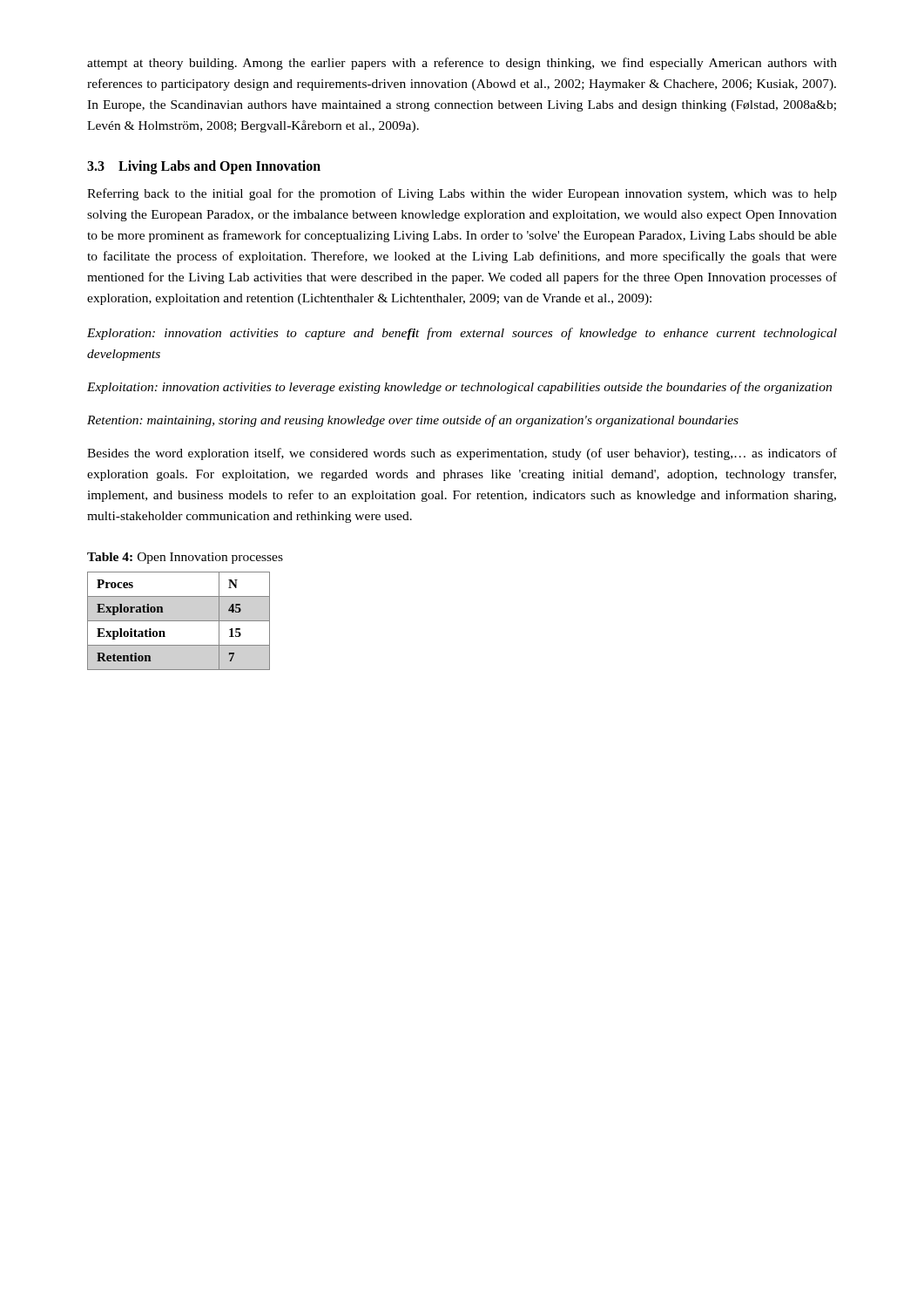Find the text block with the text "Besides the word exploration itself, we considered words"
Viewport: 924px width, 1307px height.
click(x=462, y=484)
